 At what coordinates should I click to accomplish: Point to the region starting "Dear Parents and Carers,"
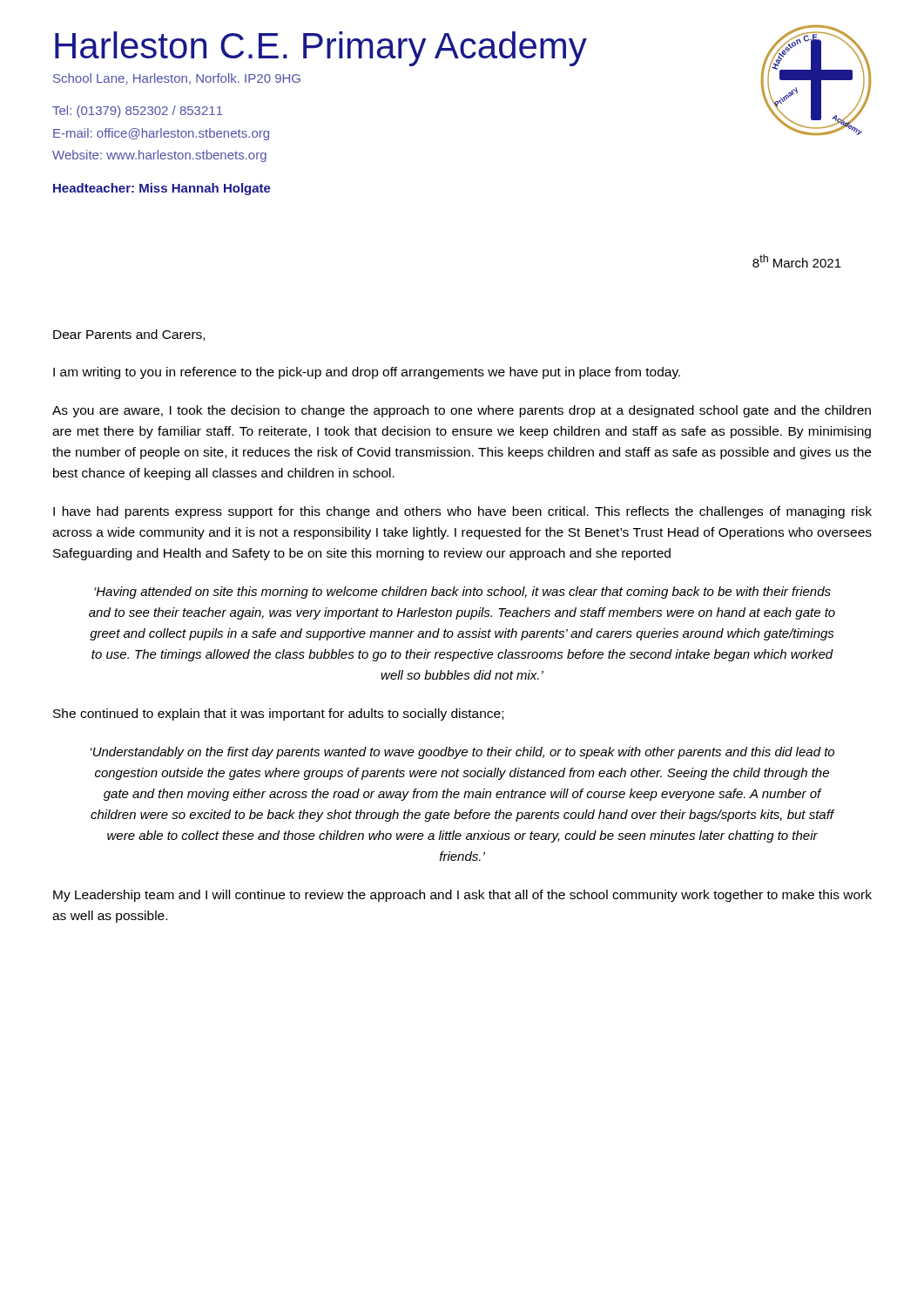point(129,334)
